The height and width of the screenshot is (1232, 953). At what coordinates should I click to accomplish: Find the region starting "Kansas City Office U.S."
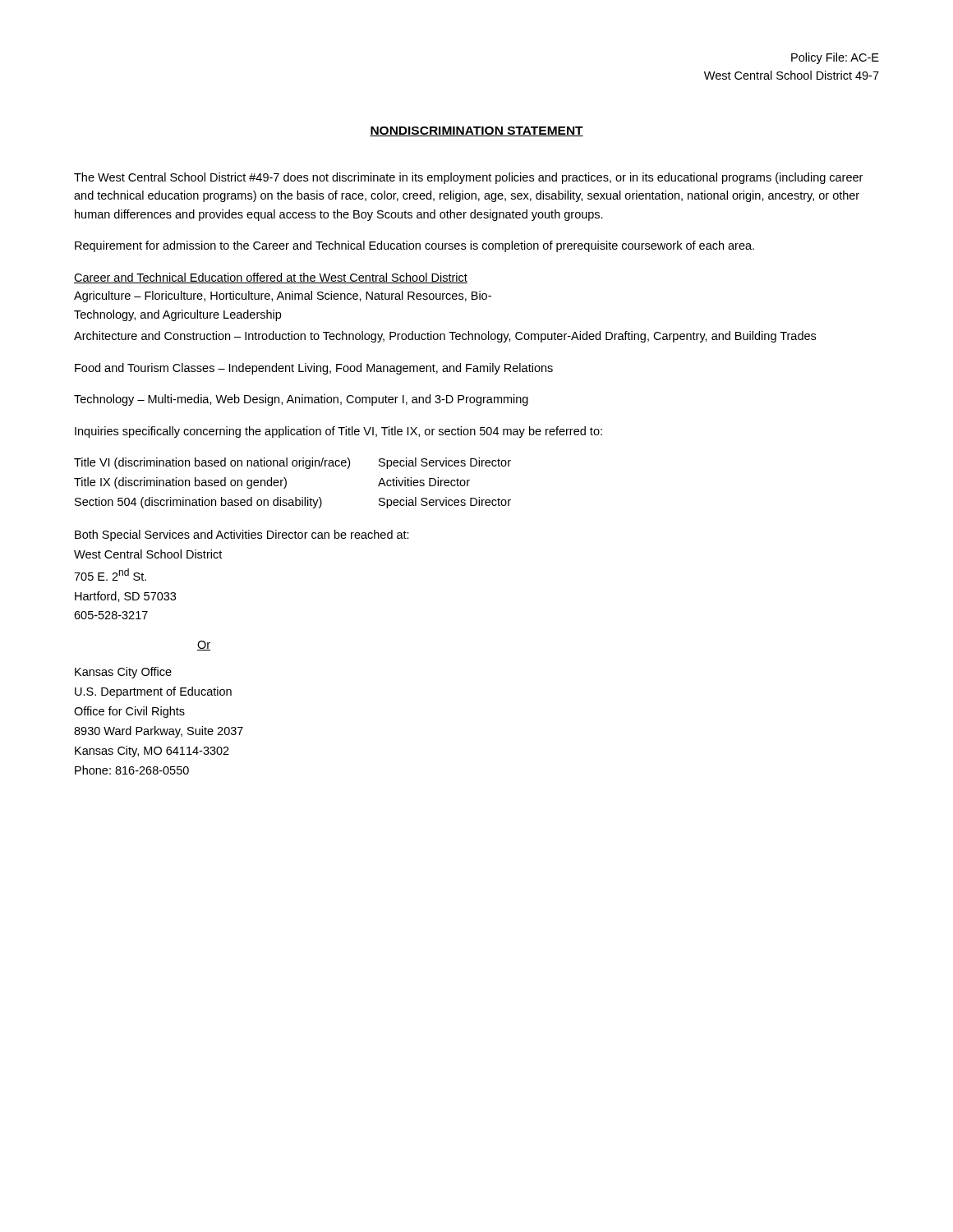click(159, 721)
